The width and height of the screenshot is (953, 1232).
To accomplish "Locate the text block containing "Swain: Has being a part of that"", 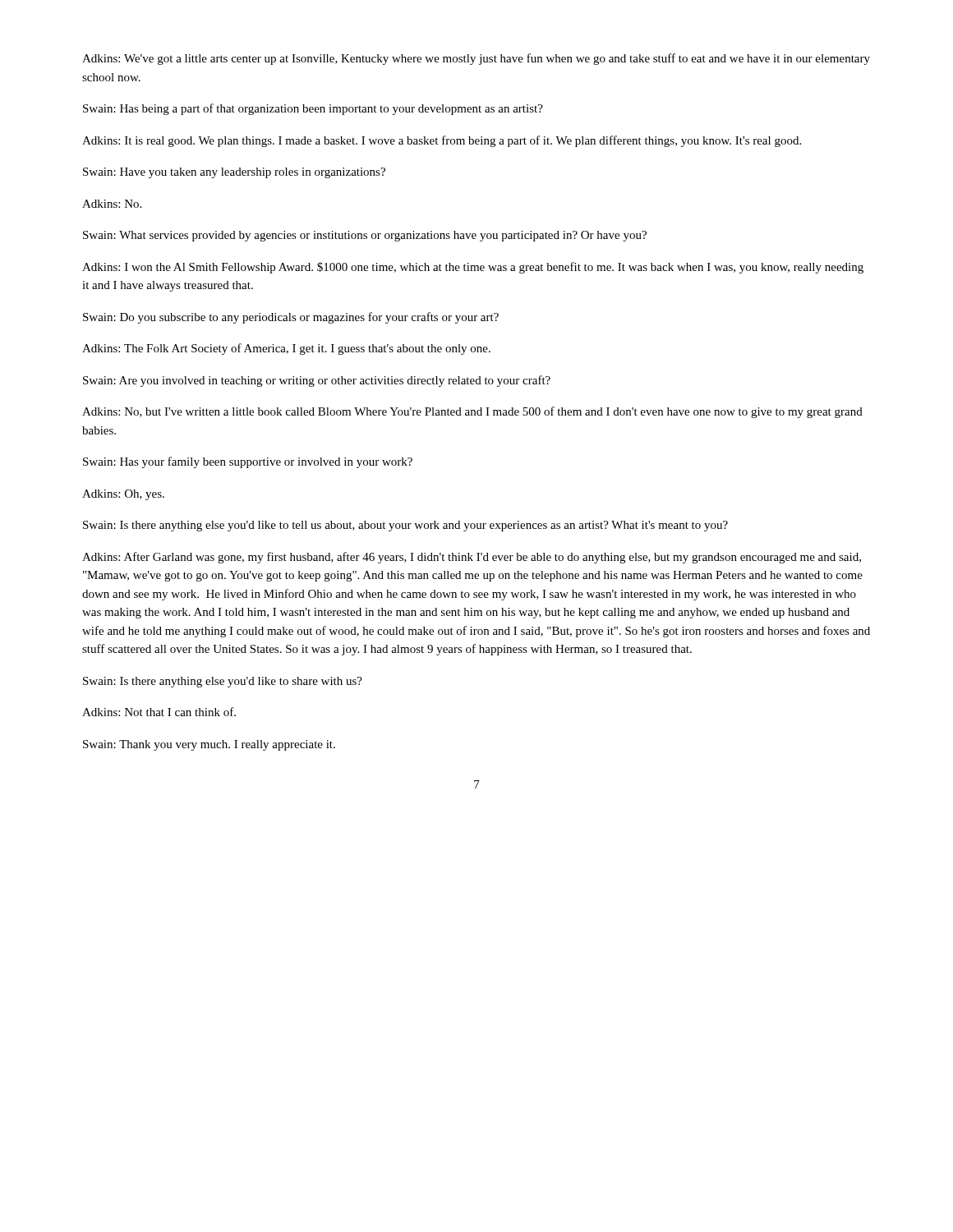I will 313,108.
